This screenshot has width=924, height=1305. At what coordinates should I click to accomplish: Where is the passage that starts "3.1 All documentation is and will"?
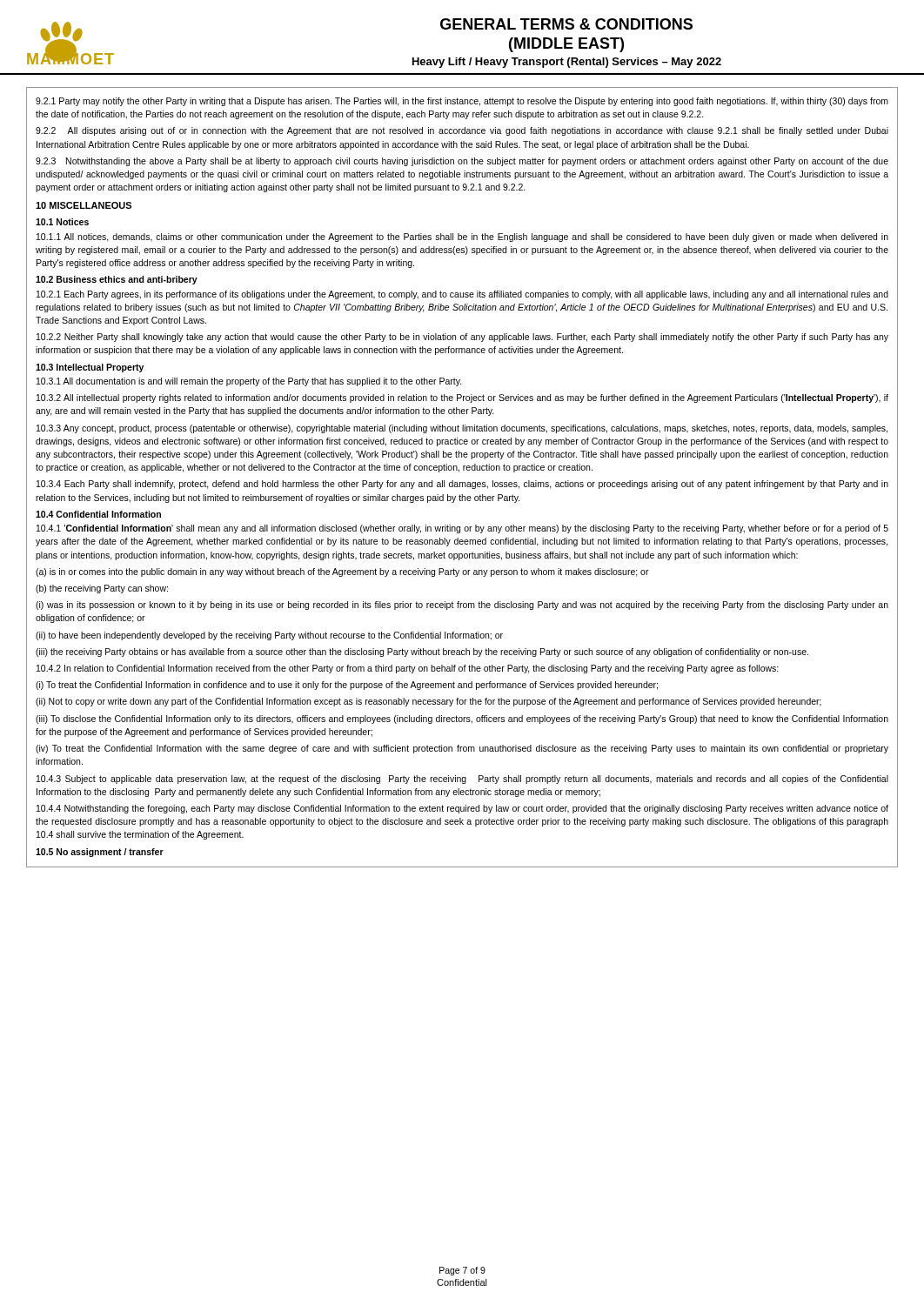pyautogui.click(x=462, y=440)
